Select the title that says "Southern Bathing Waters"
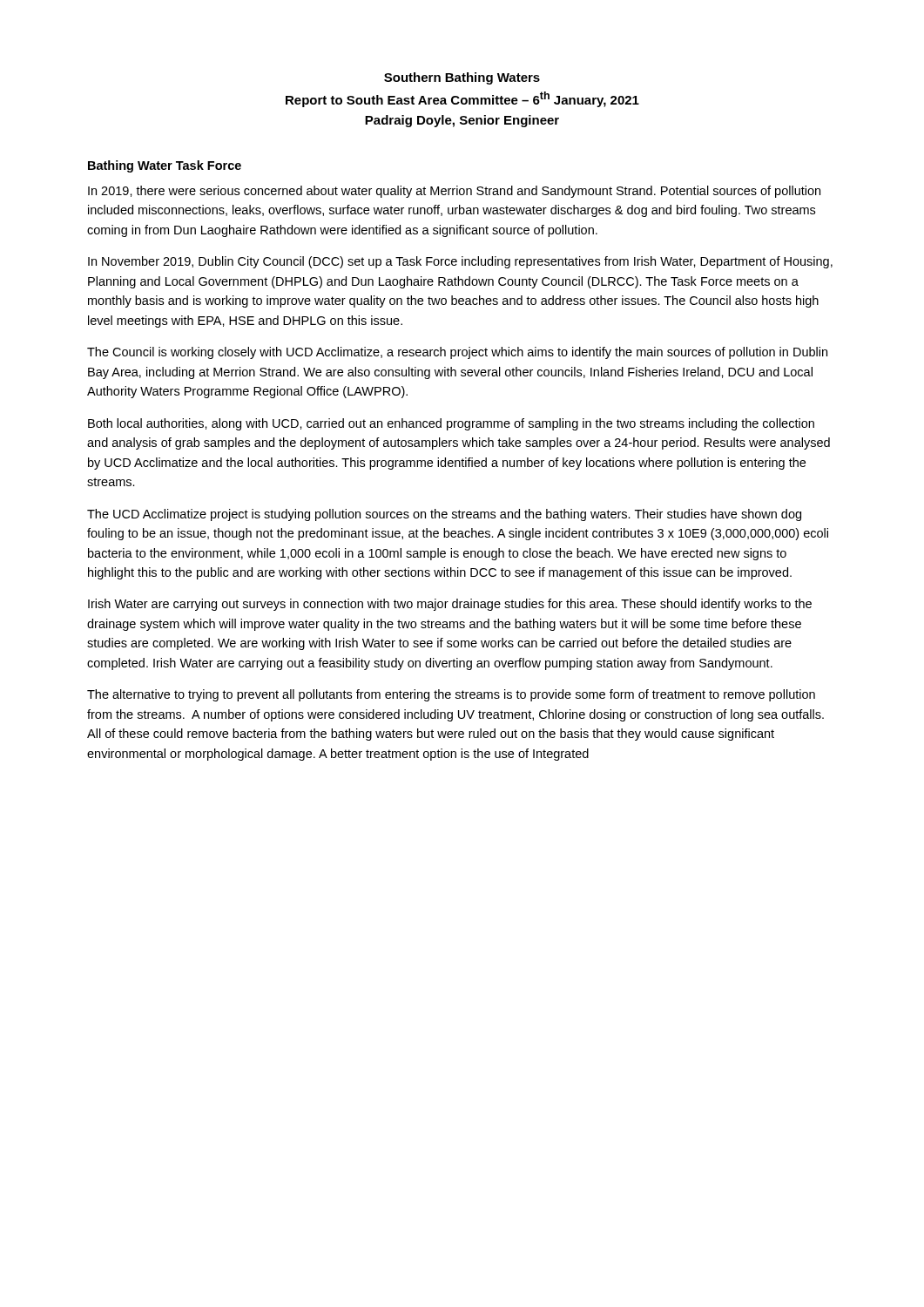 point(462,77)
